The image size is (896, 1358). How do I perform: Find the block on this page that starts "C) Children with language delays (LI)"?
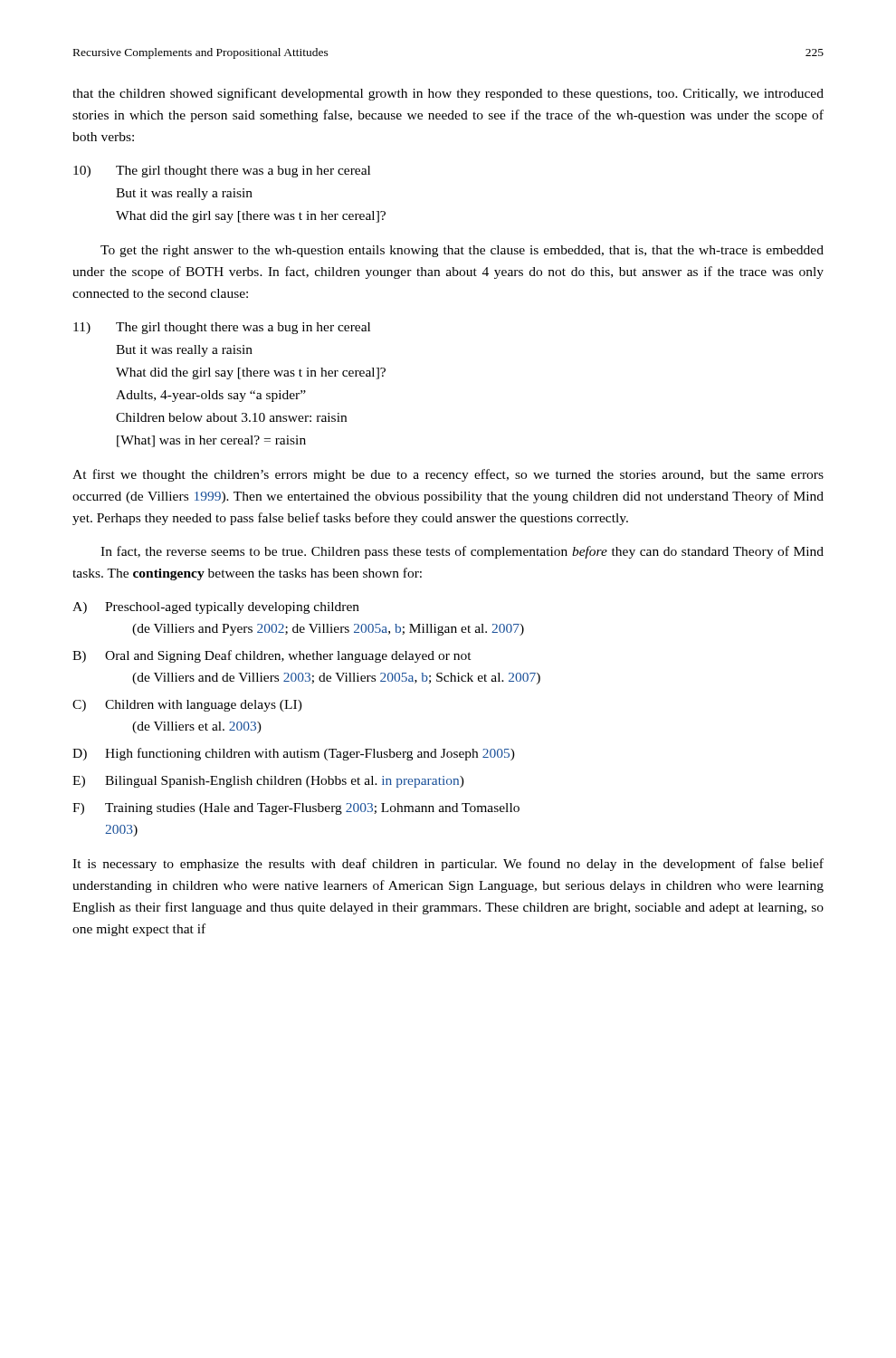pyautogui.click(x=187, y=706)
